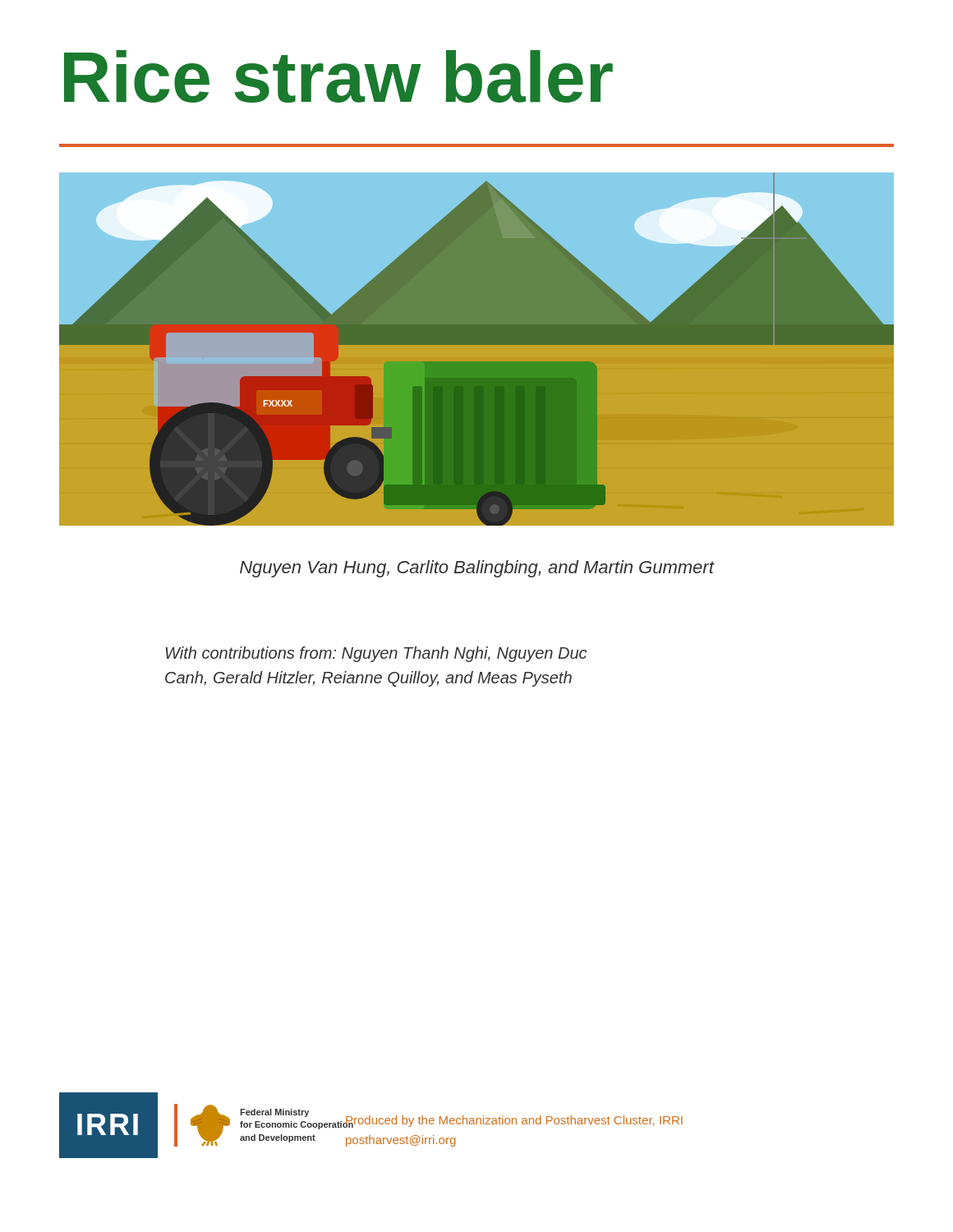Locate the photo
953x1232 pixels.
click(x=476, y=349)
